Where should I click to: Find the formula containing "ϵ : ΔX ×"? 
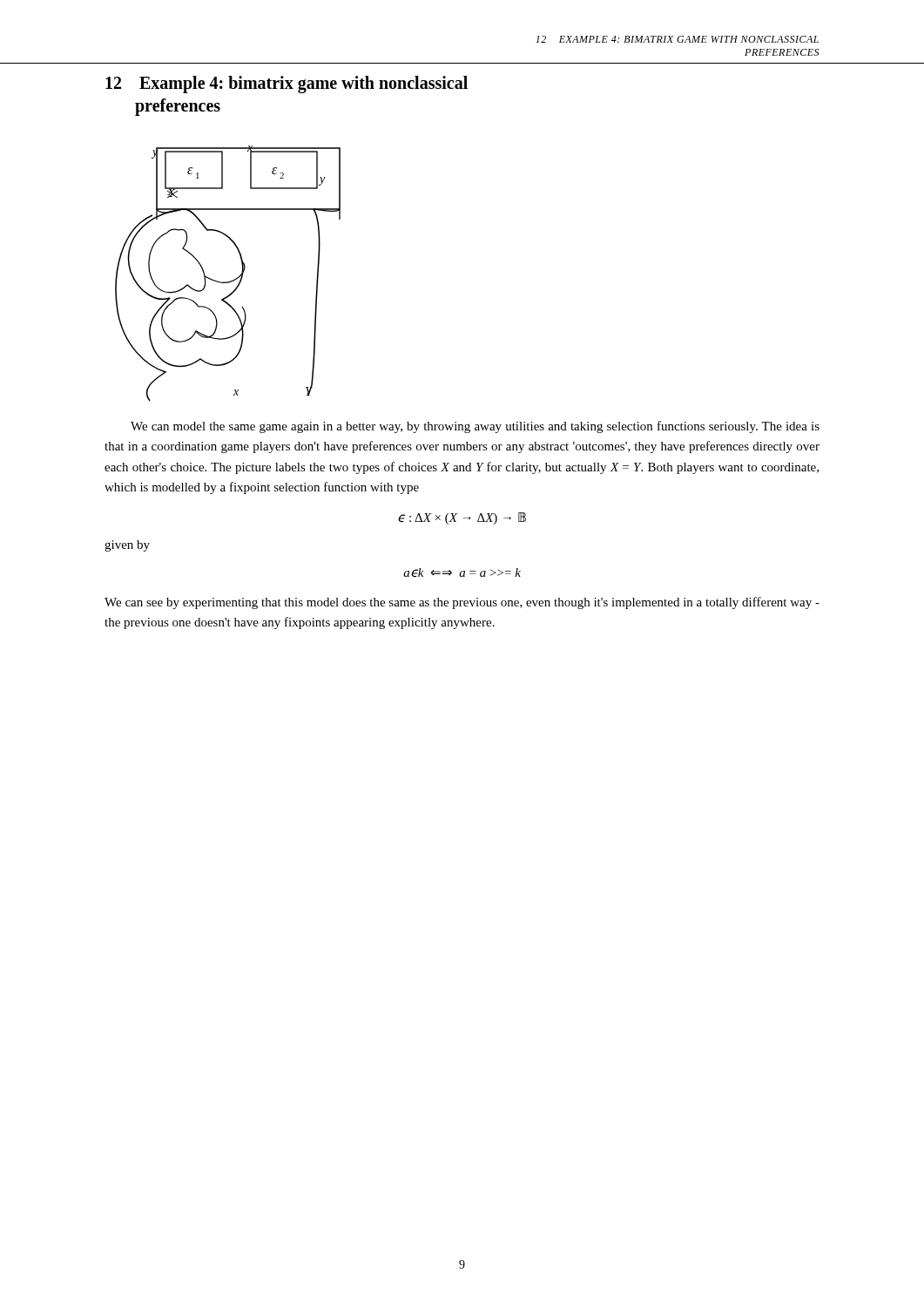(462, 518)
